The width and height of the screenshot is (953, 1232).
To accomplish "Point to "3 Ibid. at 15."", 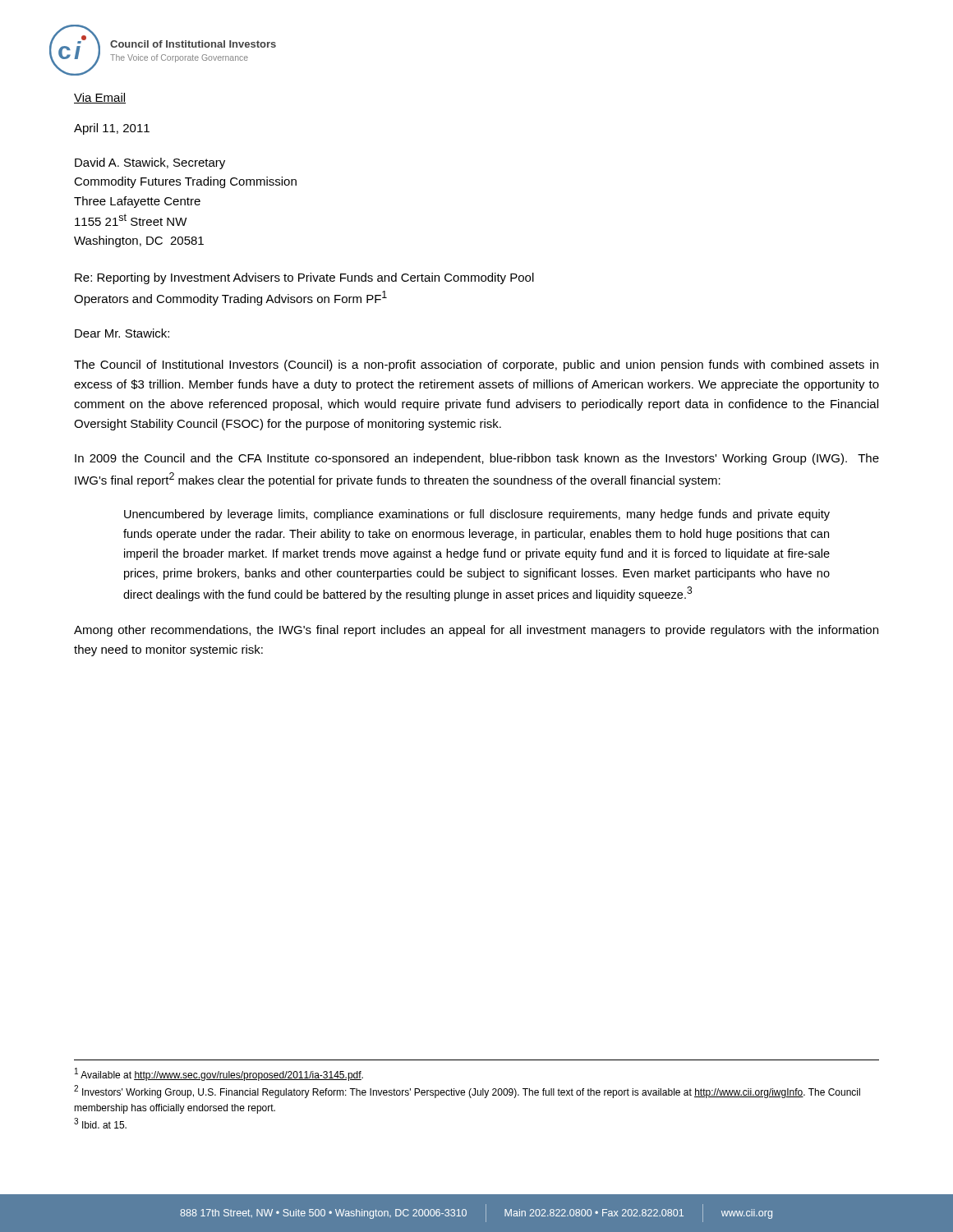I will [101, 1124].
